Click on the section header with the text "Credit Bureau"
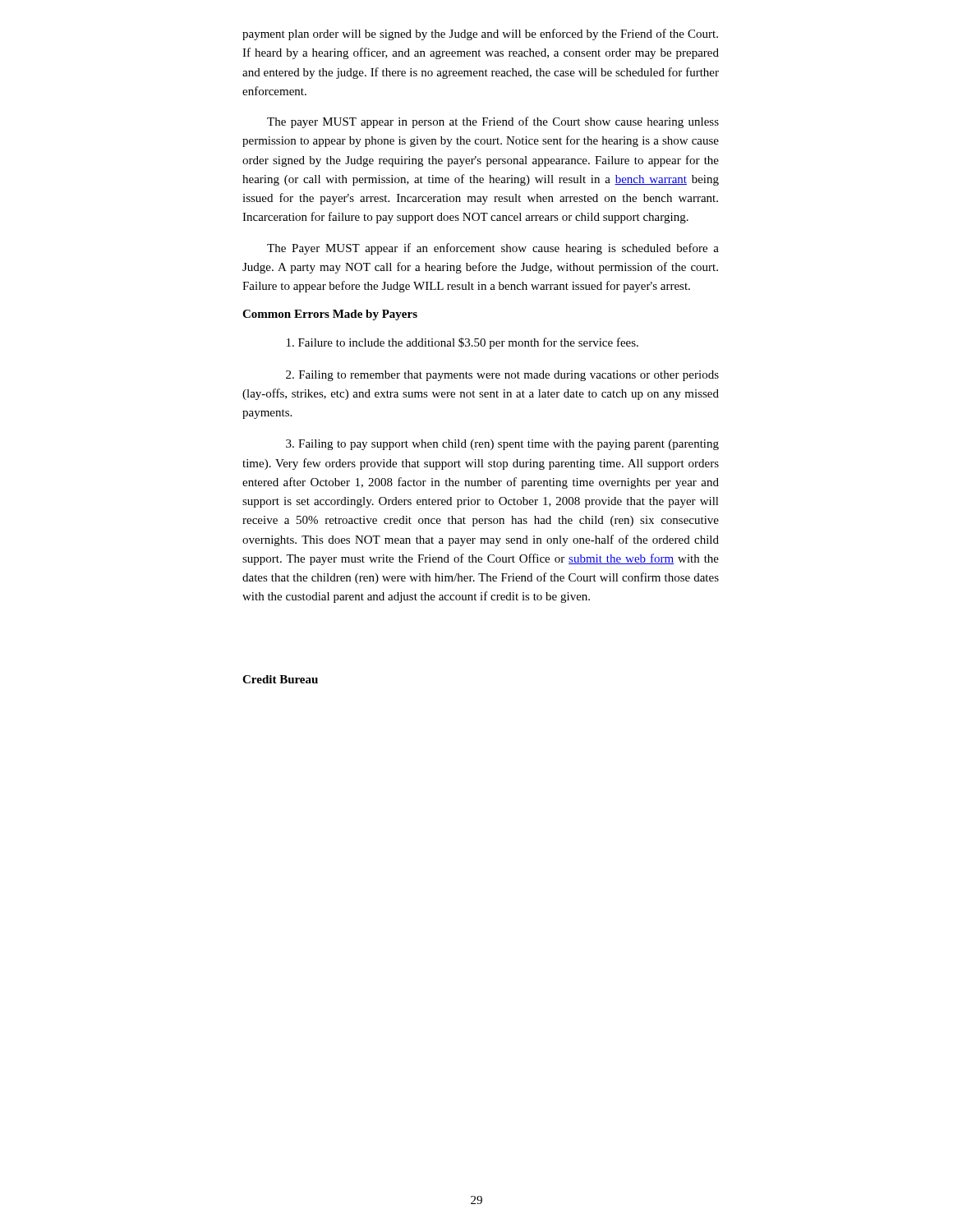The width and height of the screenshot is (953, 1232). [280, 679]
